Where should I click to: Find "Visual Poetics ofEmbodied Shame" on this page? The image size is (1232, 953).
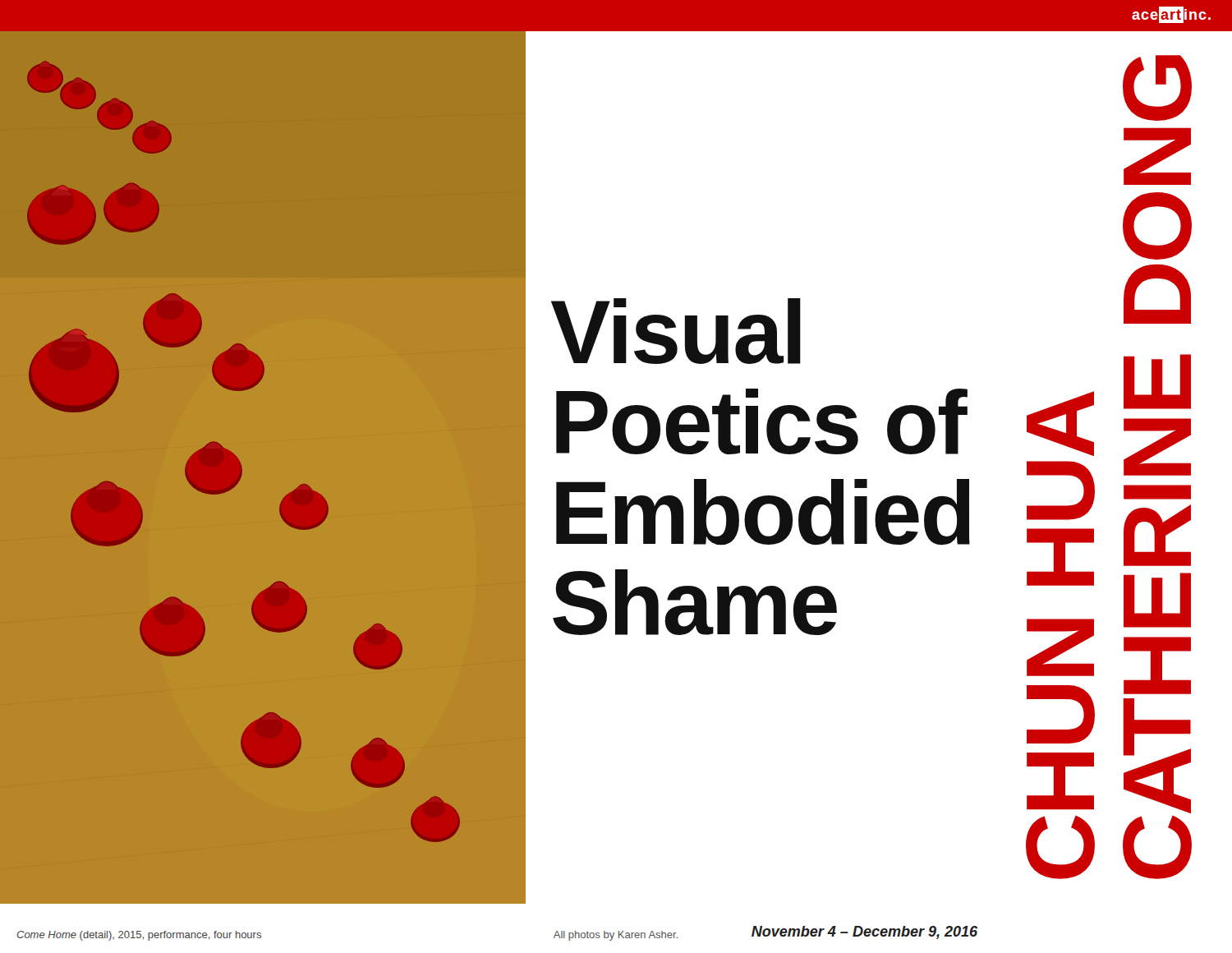point(768,467)
